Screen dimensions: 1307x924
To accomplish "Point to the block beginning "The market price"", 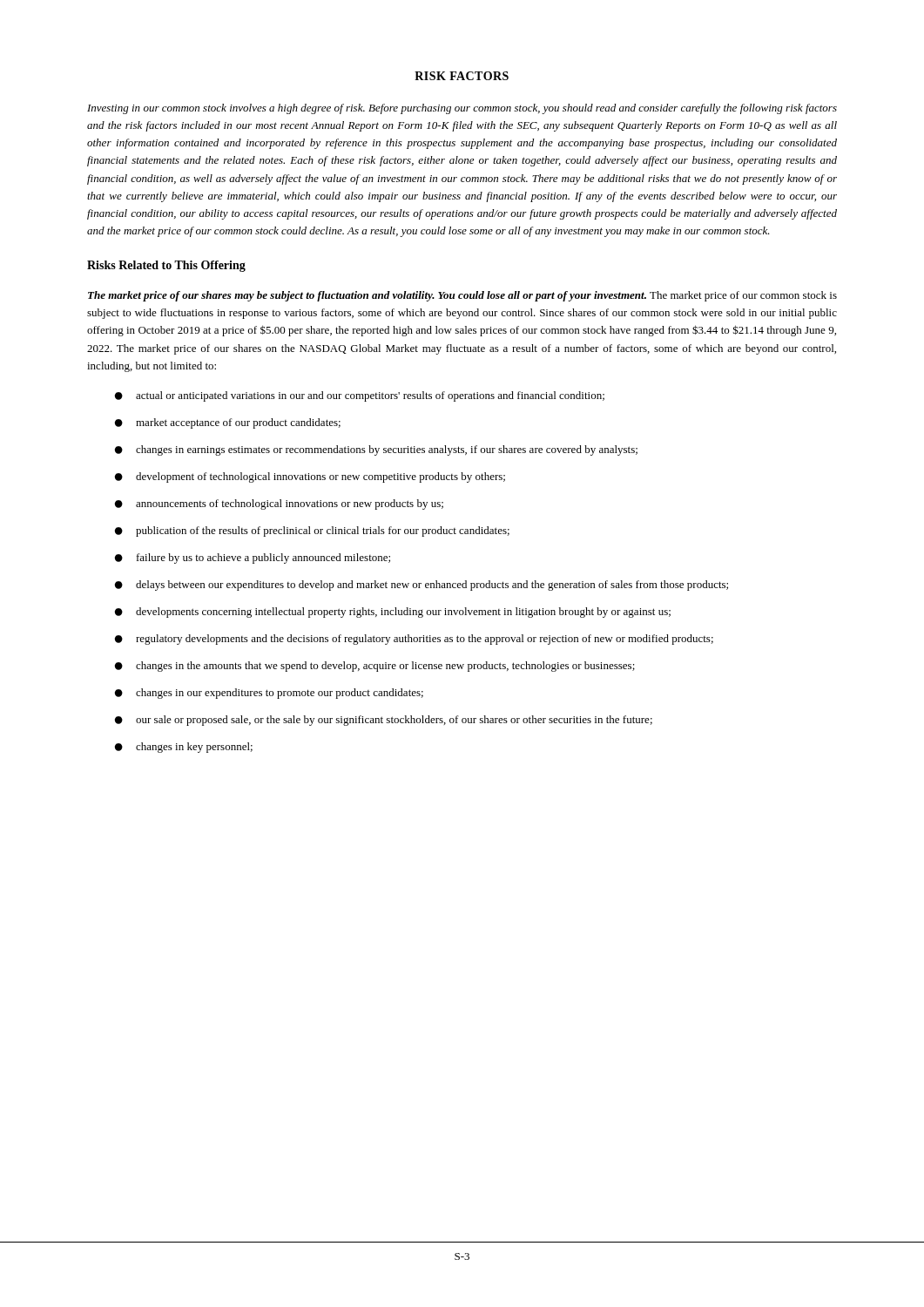I will coord(462,330).
